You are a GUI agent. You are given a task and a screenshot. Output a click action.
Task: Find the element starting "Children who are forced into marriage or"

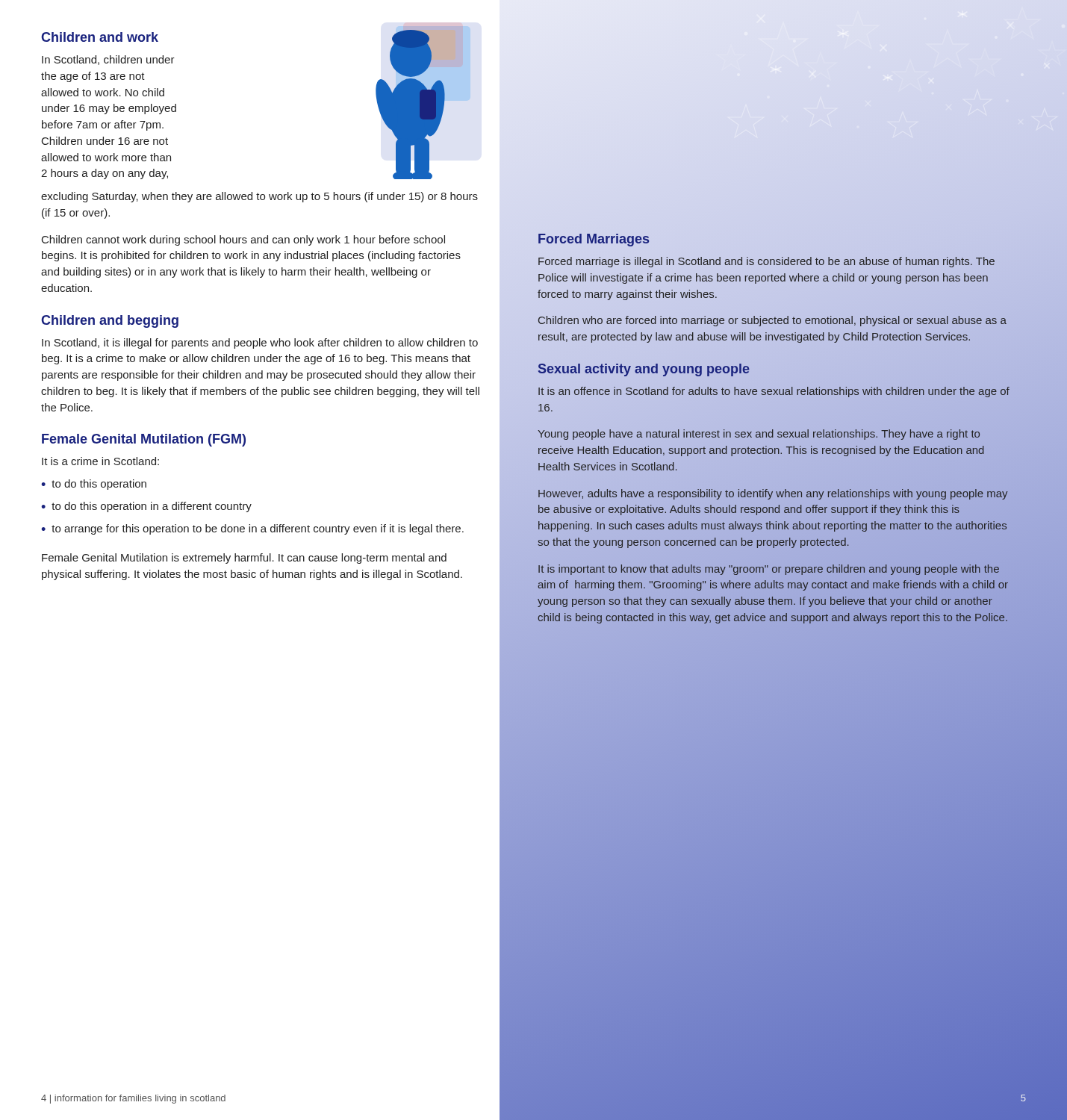pyautogui.click(x=772, y=328)
